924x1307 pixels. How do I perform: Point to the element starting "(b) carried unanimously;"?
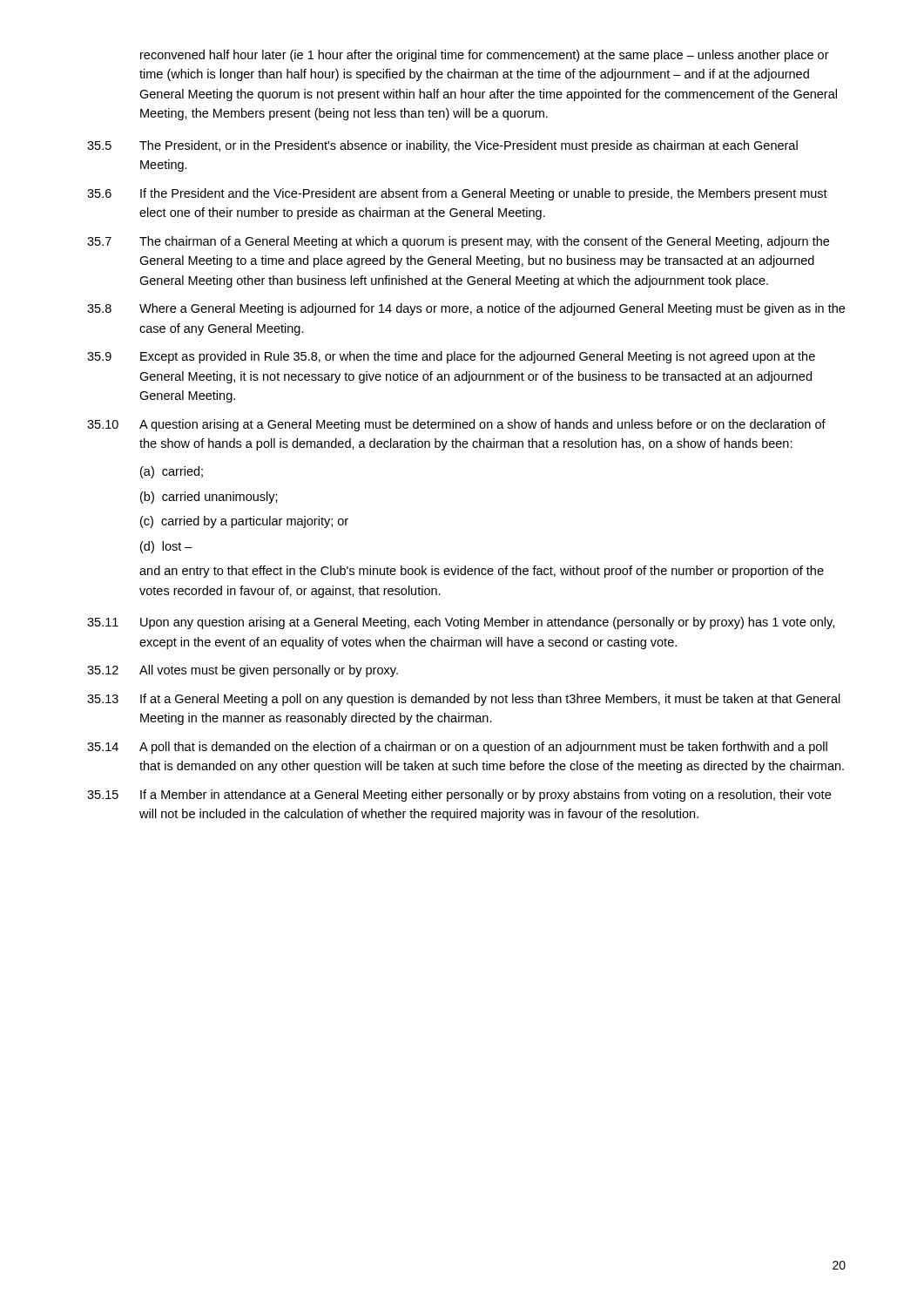click(x=209, y=497)
